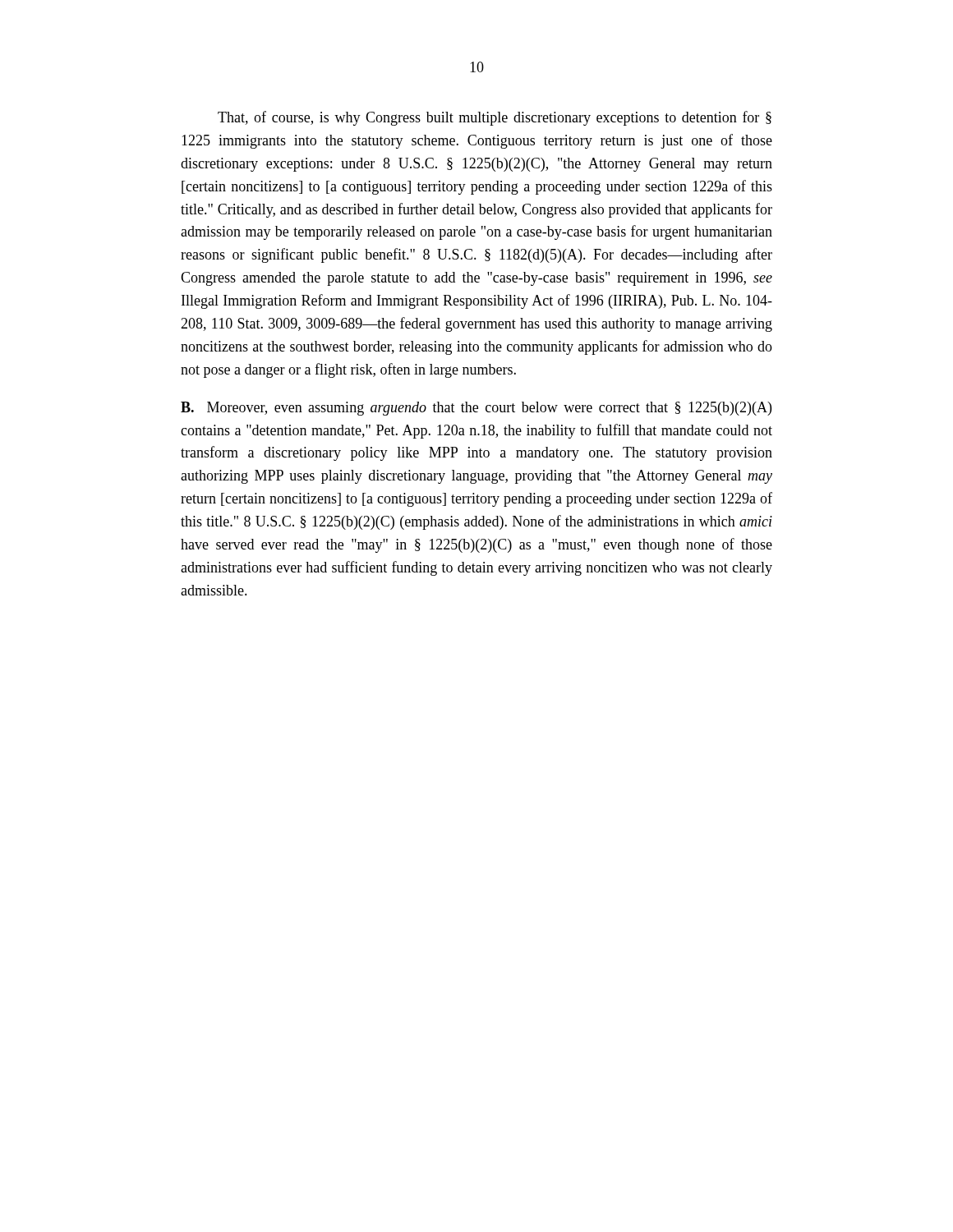The width and height of the screenshot is (953, 1232).
Task: Find the text block that says "B. Moreover, even assuming arguendo that the"
Action: pos(476,499)
